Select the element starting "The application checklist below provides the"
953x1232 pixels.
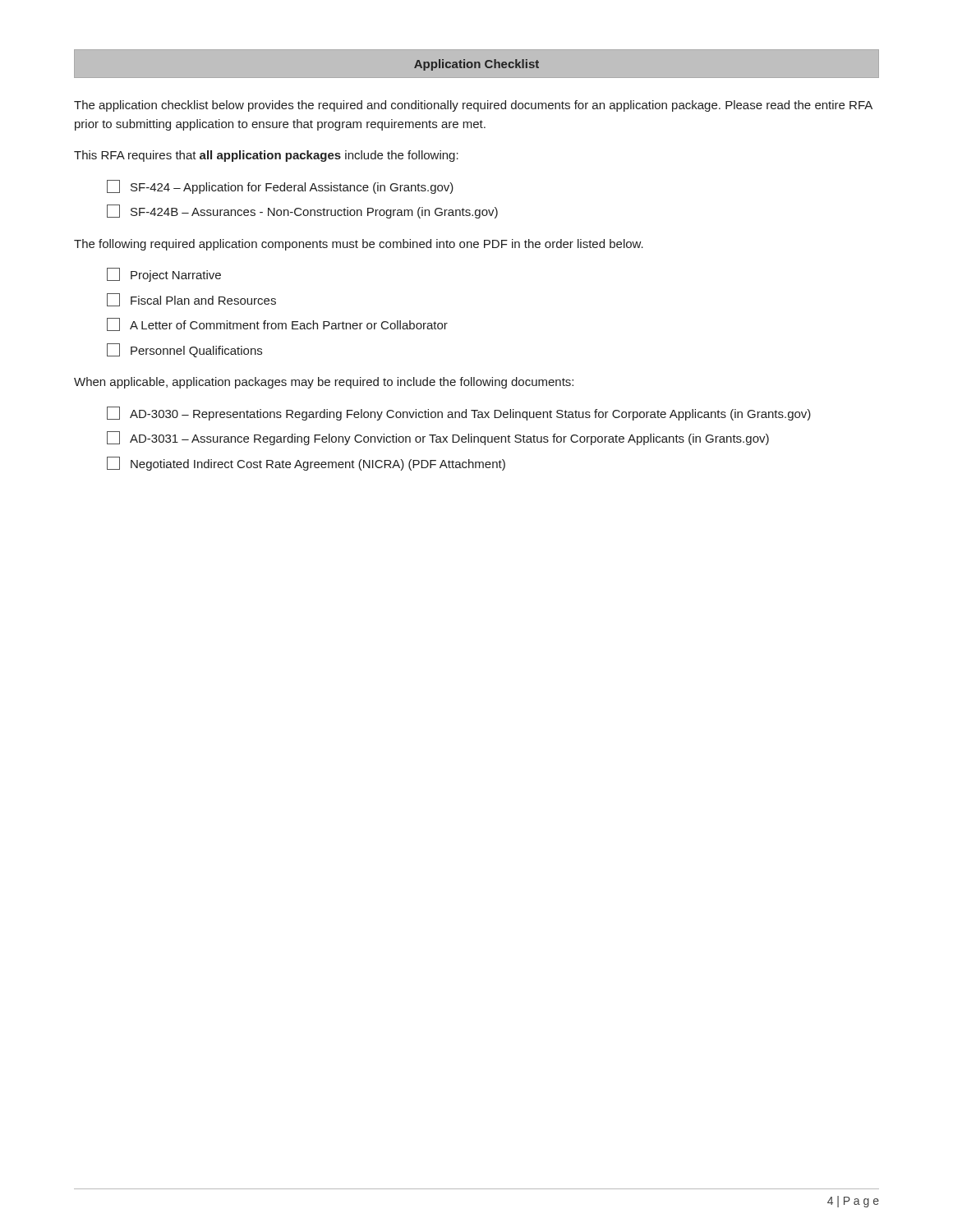(473, 114)
